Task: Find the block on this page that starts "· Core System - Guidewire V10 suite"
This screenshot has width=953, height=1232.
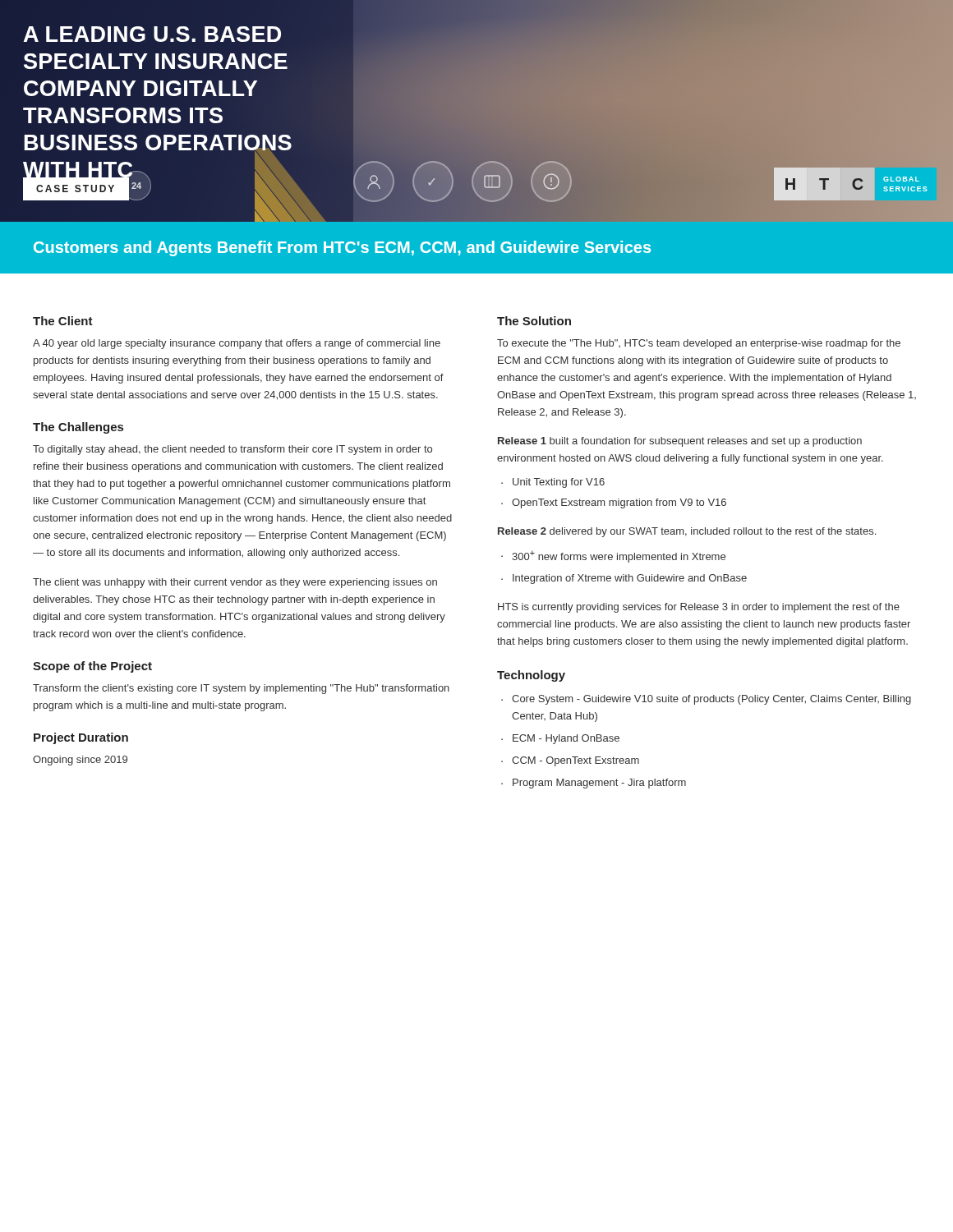Action: coord(706,706)
